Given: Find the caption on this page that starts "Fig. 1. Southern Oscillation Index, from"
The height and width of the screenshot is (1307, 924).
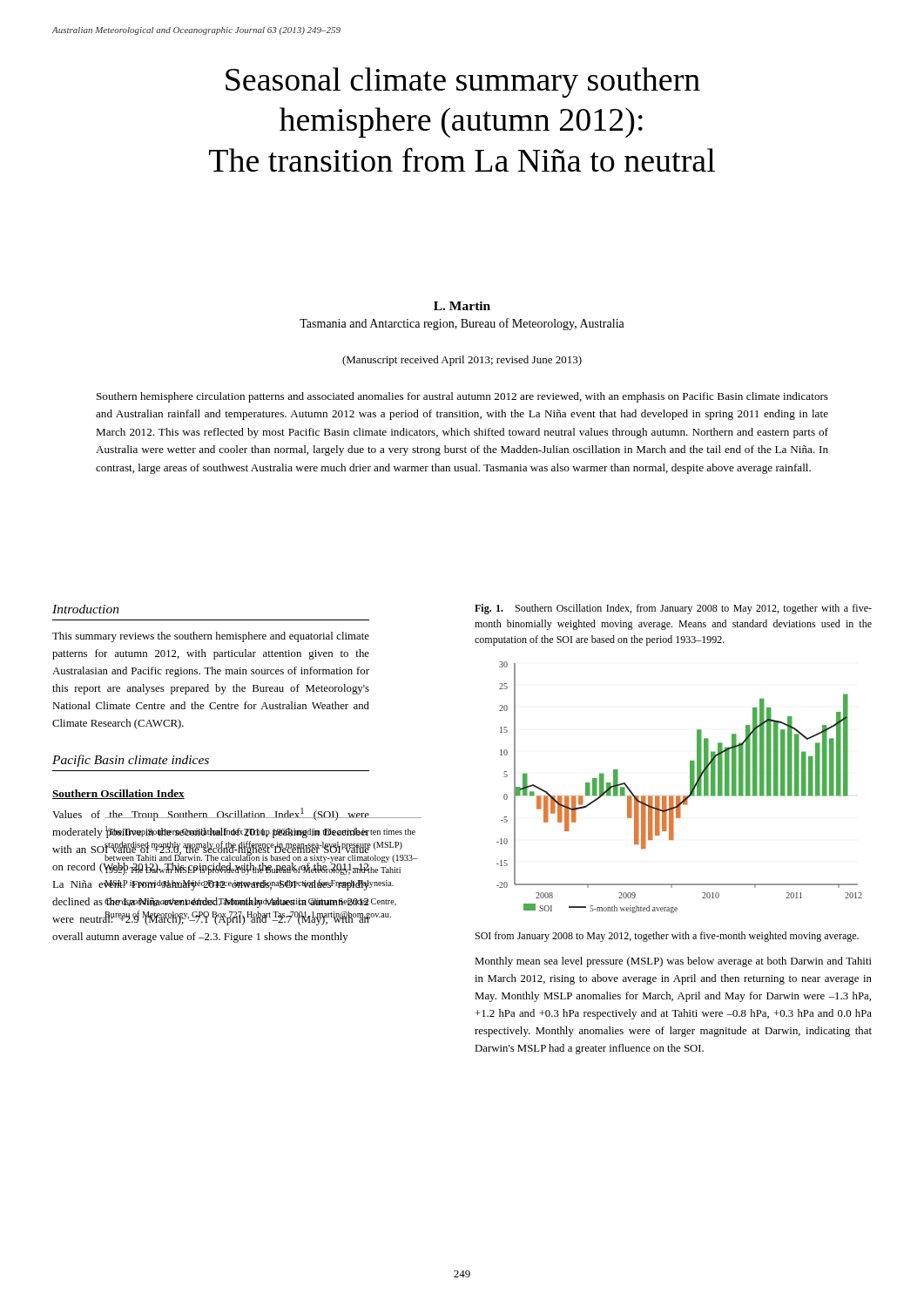Looking at the screenshot, I should [673, 624].
